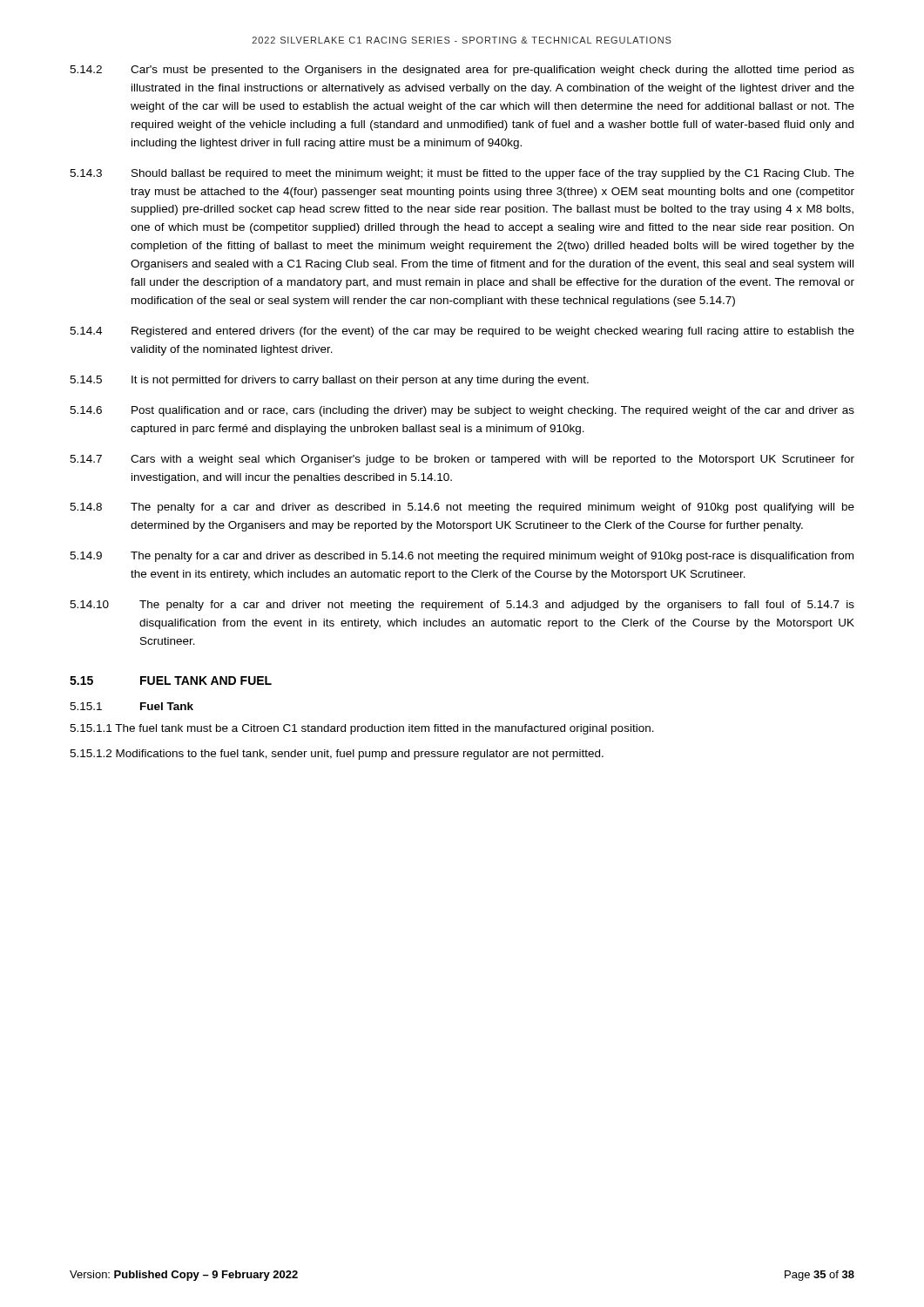Where does it say "5.15.1Fuel Tank"?
Viewport: 924px width, 1307px height.
tap(132, 706)
